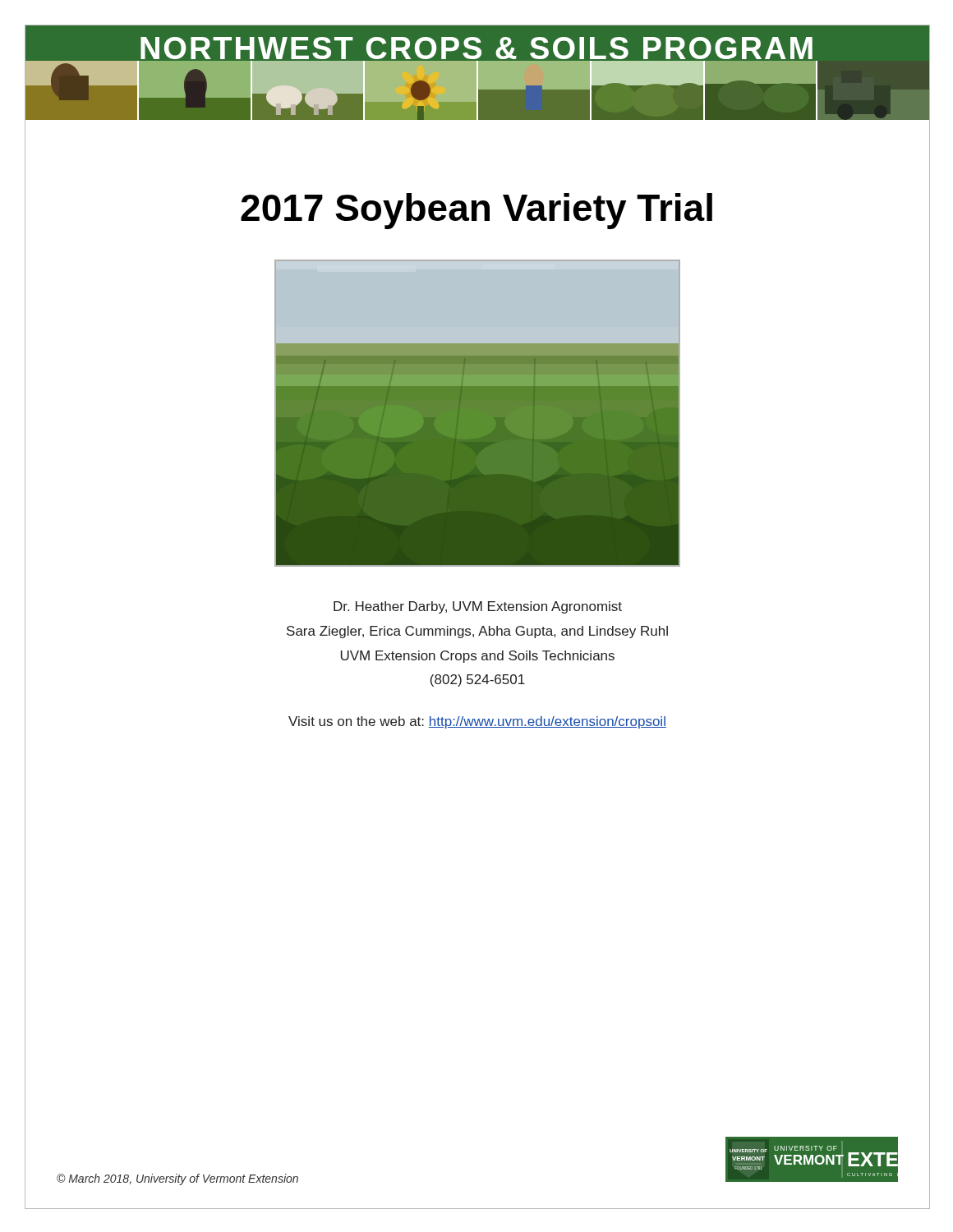953x1232 pixels.
Task: Point to the block starting "2017 Soybean Variety Trial"
Action: pyautogui.click(x=477, y=208)
